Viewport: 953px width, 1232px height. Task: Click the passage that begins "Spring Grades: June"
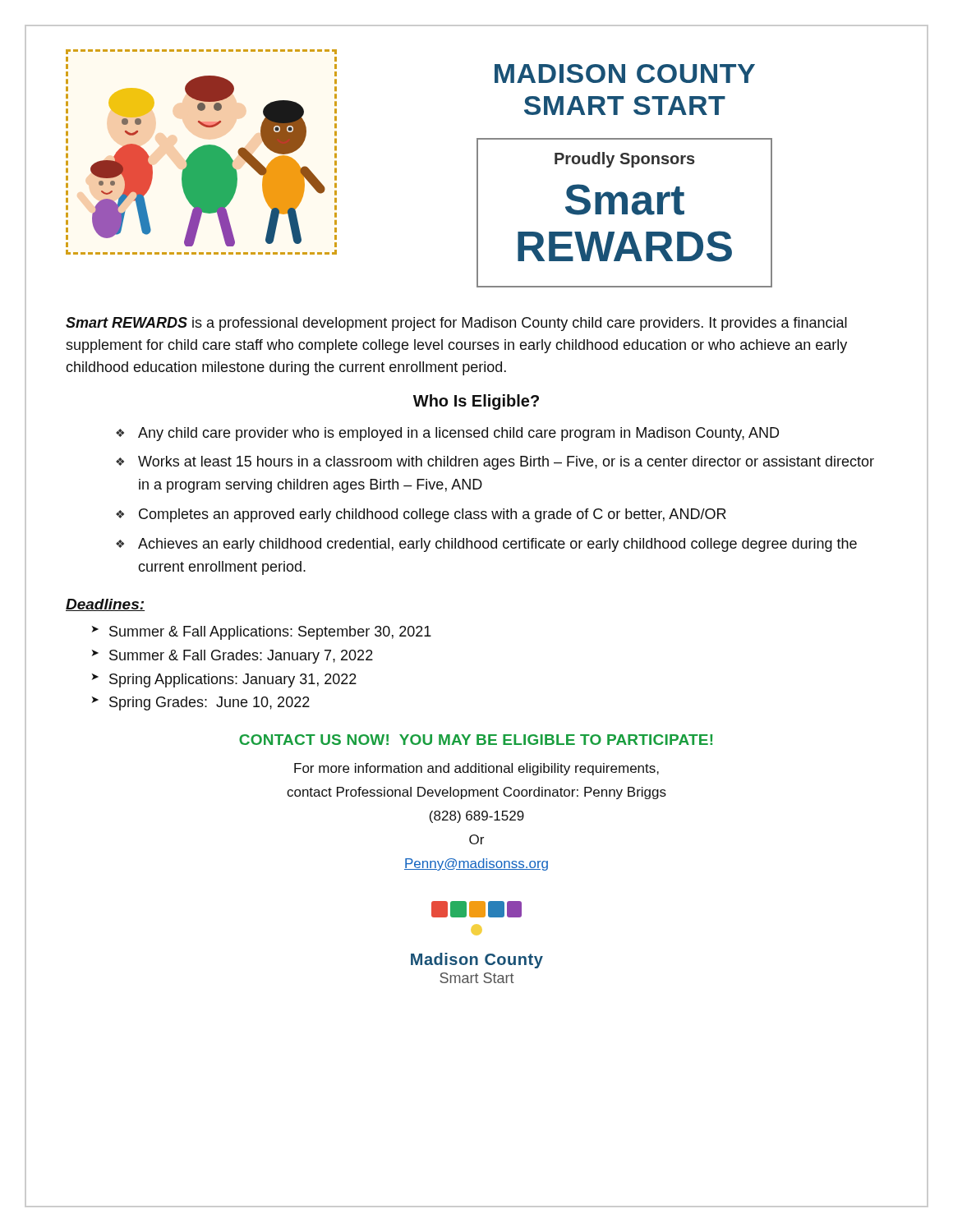tap(209, 702)
